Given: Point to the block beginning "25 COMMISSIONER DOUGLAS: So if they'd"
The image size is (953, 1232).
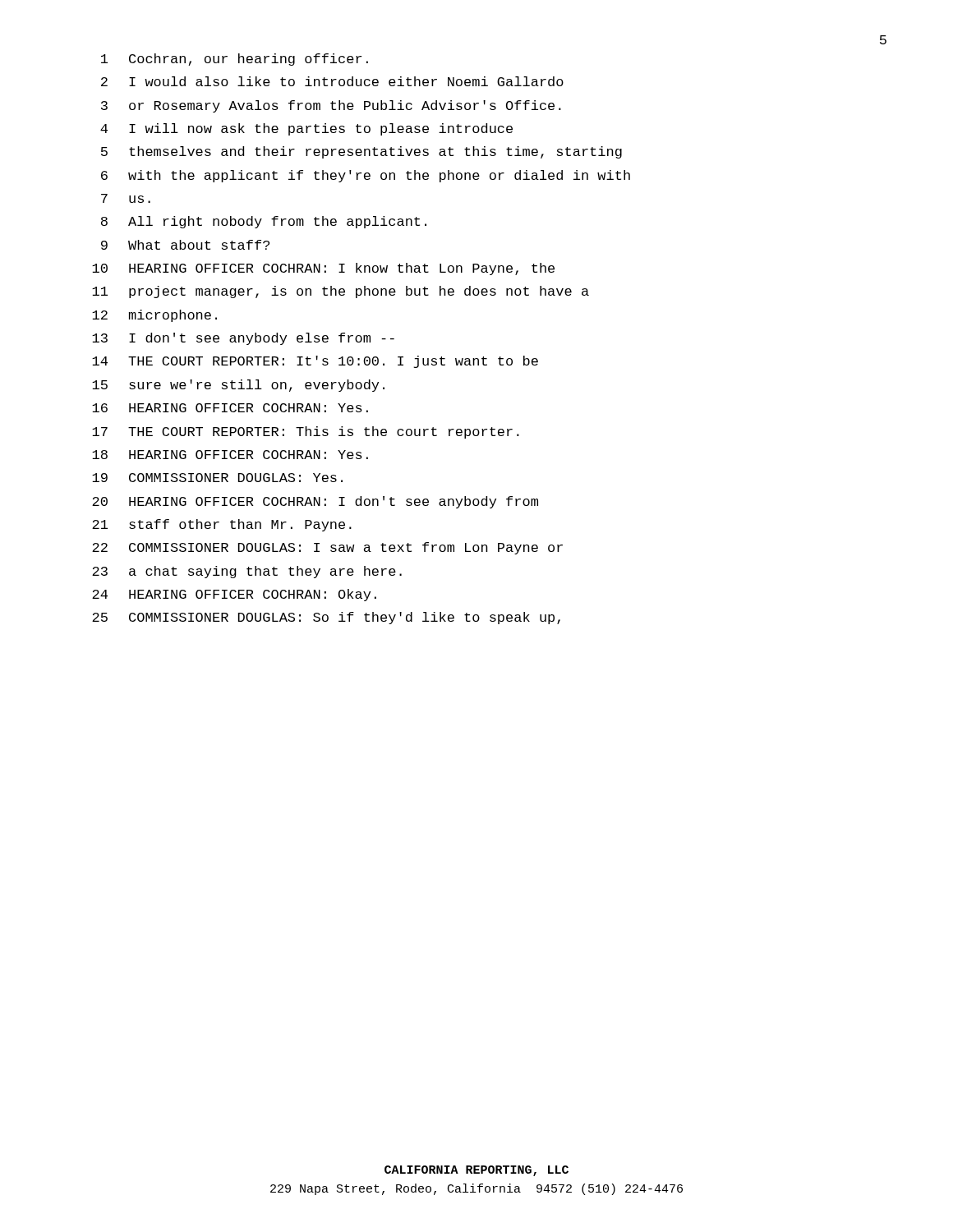Looking at the screenshot, I should [476, 619].
